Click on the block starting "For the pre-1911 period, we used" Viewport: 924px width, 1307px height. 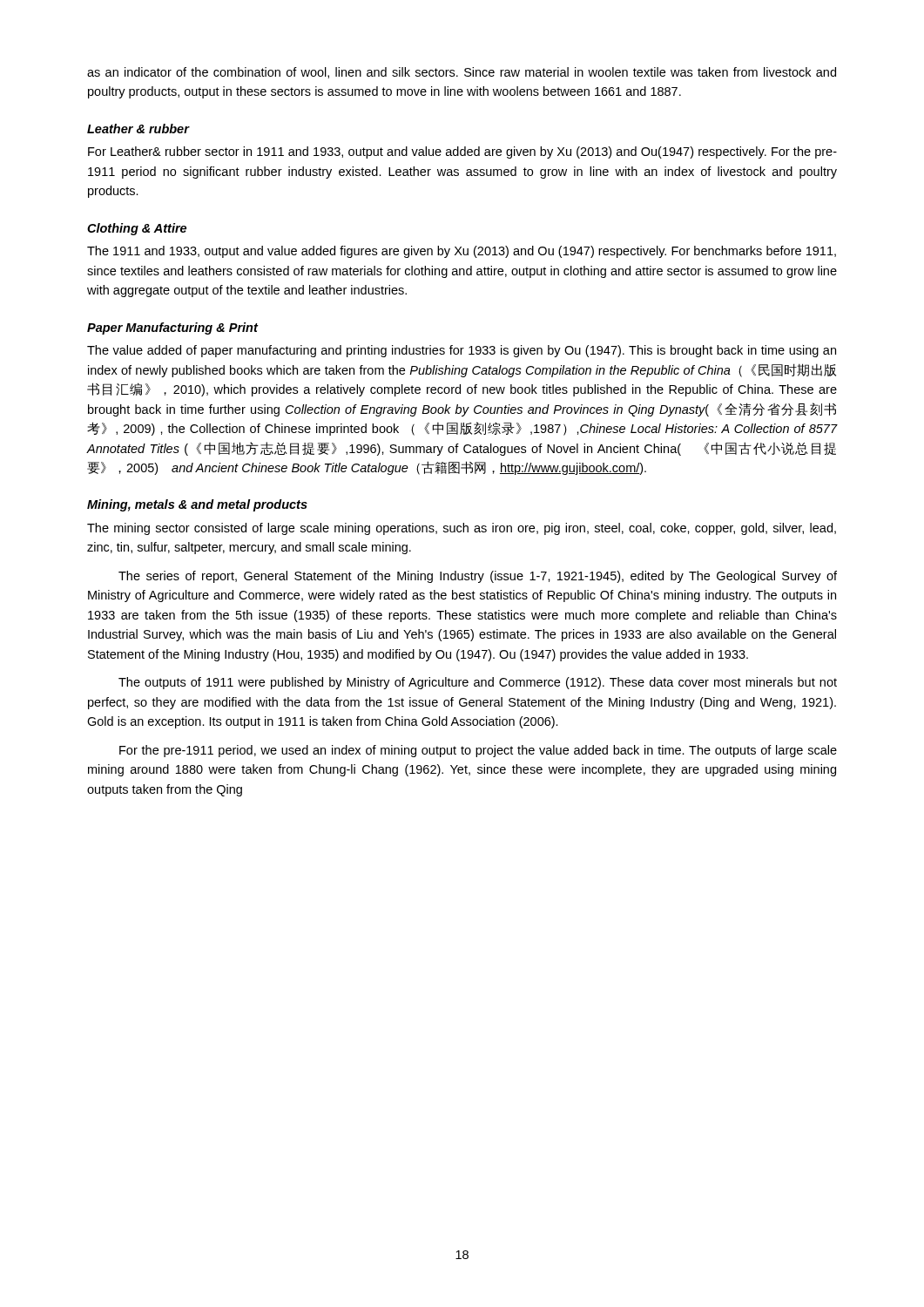(462, 770)
